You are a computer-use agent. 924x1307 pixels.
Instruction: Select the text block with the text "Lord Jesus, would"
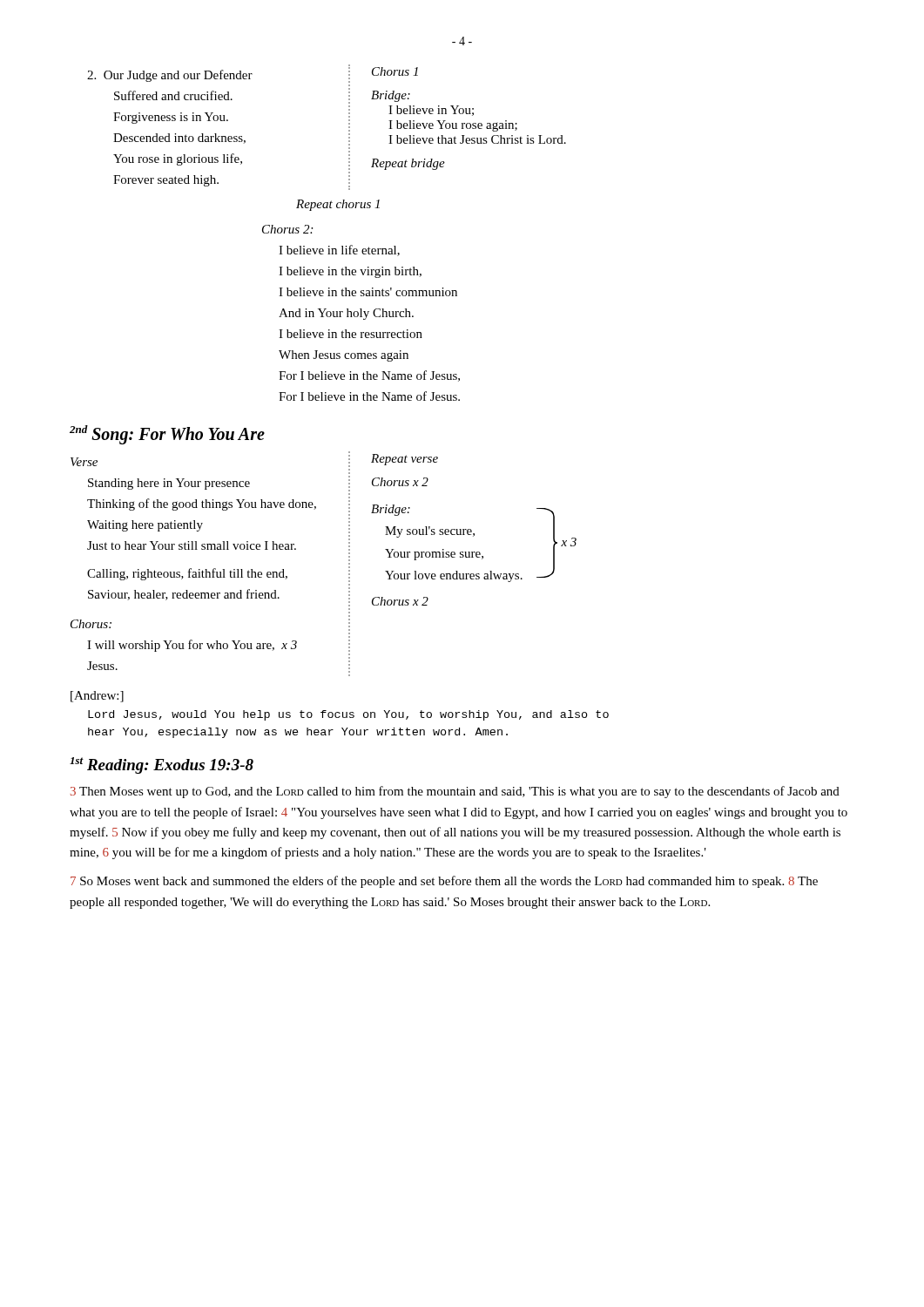(x=348, y=723)
